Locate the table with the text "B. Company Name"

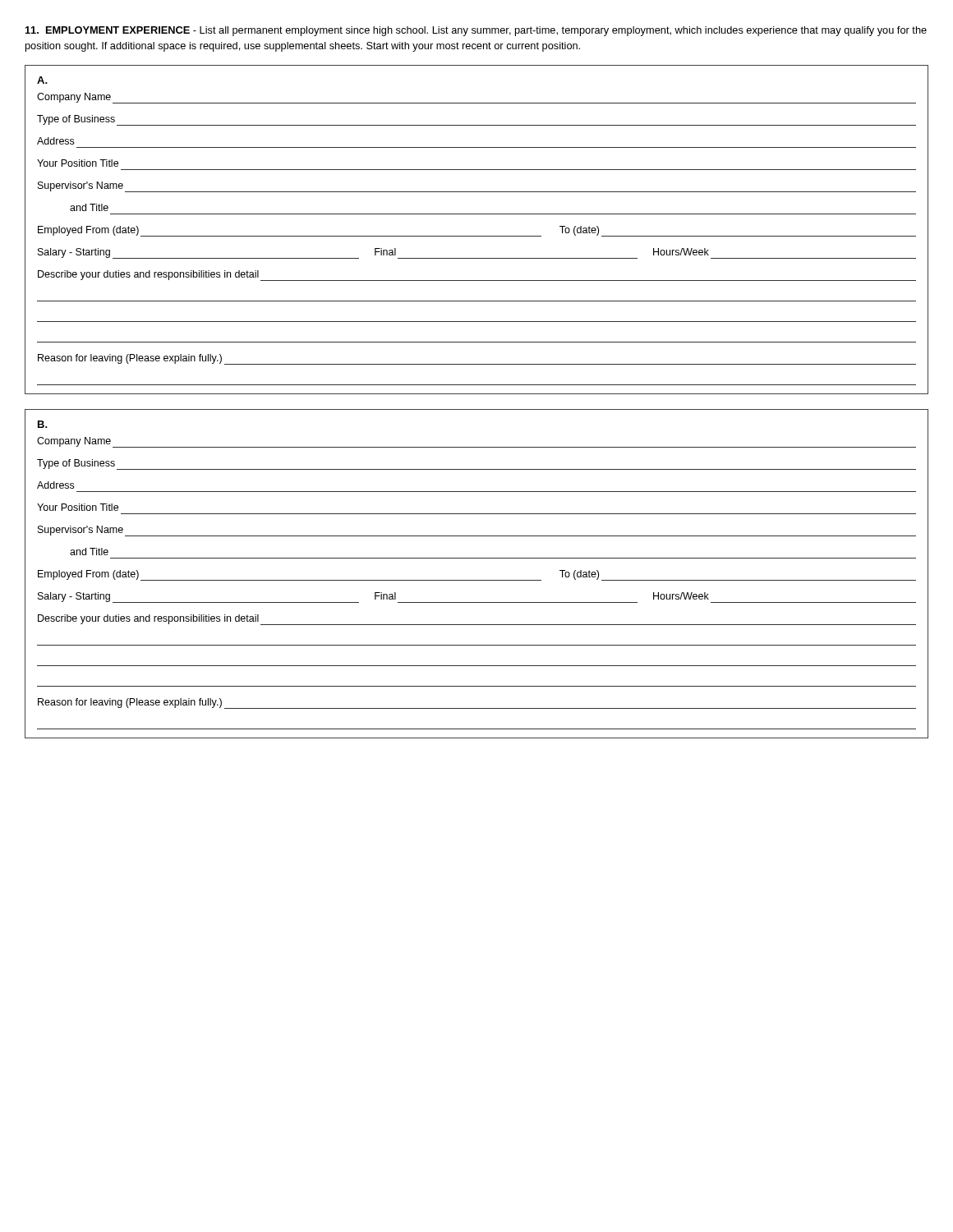coord(476,574)
